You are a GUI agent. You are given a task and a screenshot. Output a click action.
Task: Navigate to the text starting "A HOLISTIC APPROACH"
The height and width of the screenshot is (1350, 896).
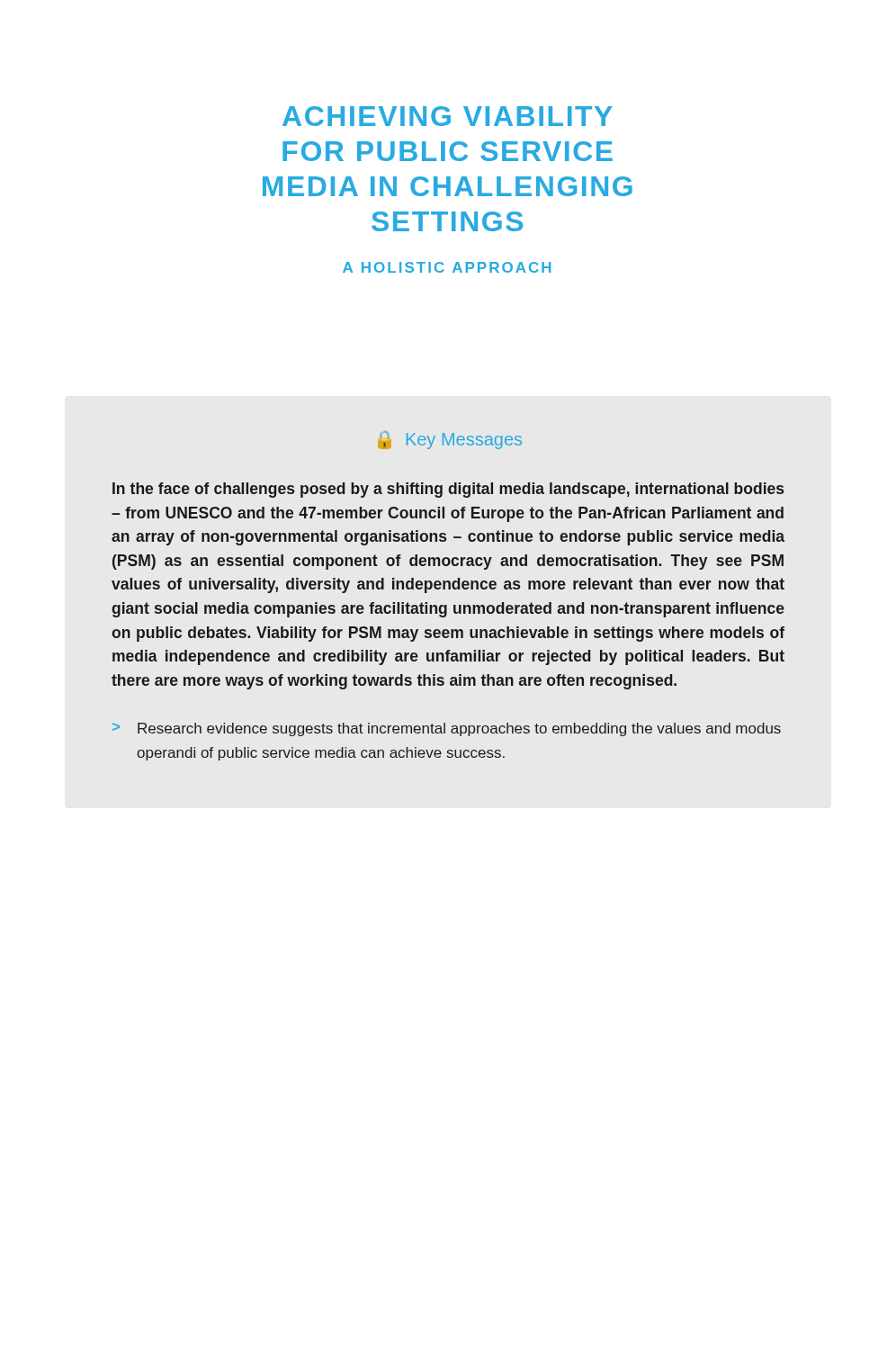[x=448, y=268]
